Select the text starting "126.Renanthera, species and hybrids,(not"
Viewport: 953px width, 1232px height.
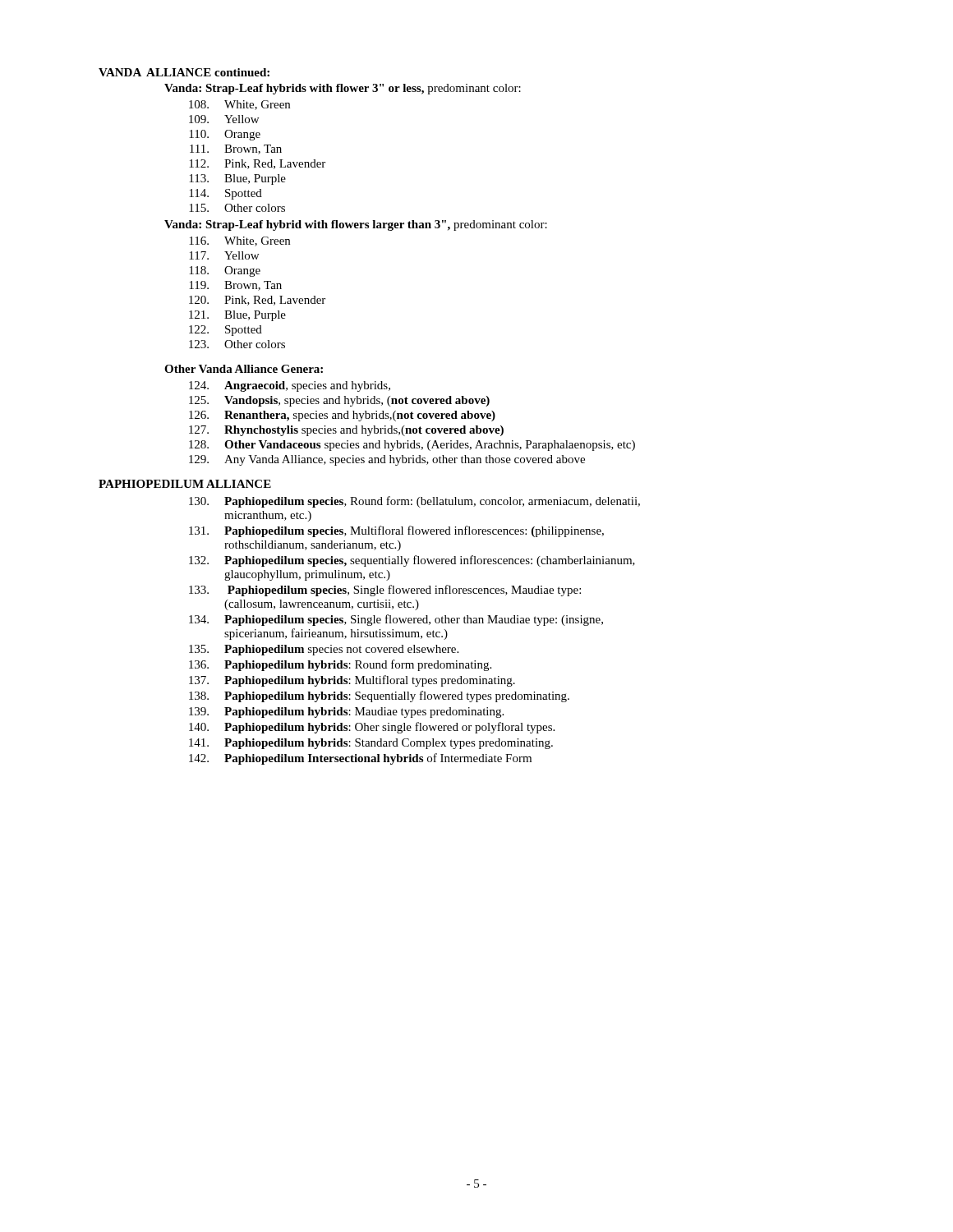(342, 416)
